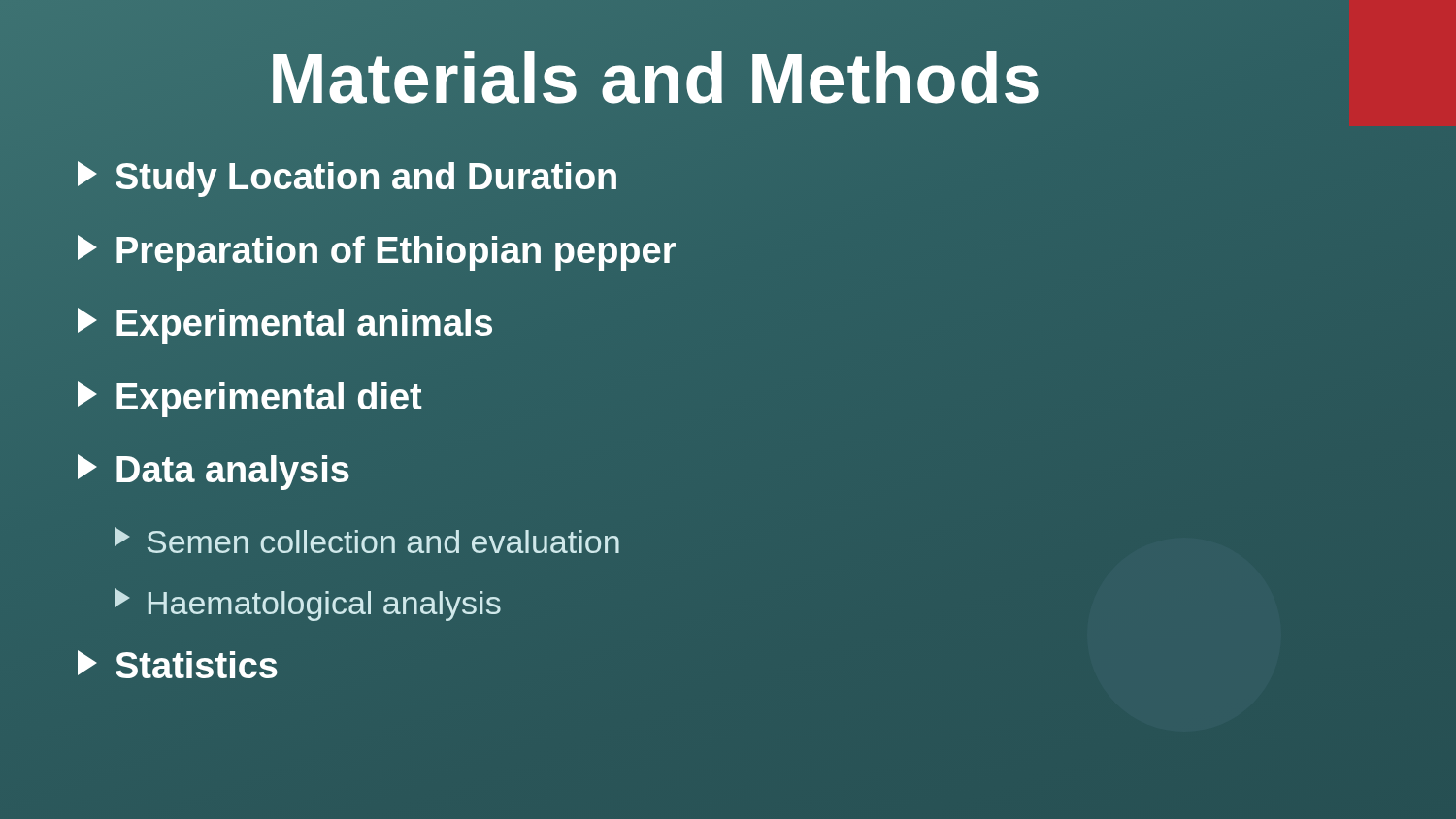Click where it says "Experimental animals"
This screenshot has height=819, width=1456.
(x=286, y=324)
